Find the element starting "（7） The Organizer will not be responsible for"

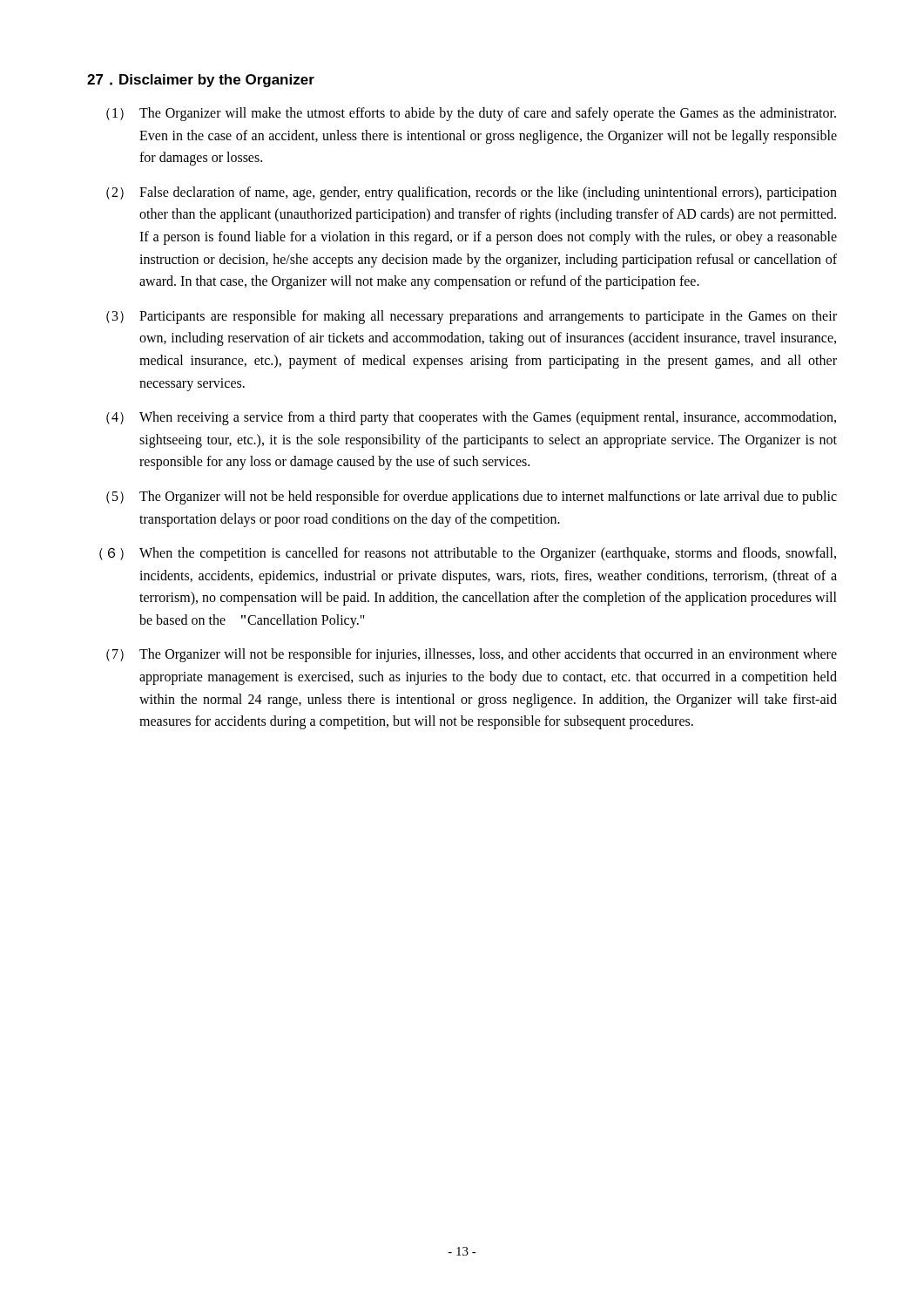(x=462, y=688)
